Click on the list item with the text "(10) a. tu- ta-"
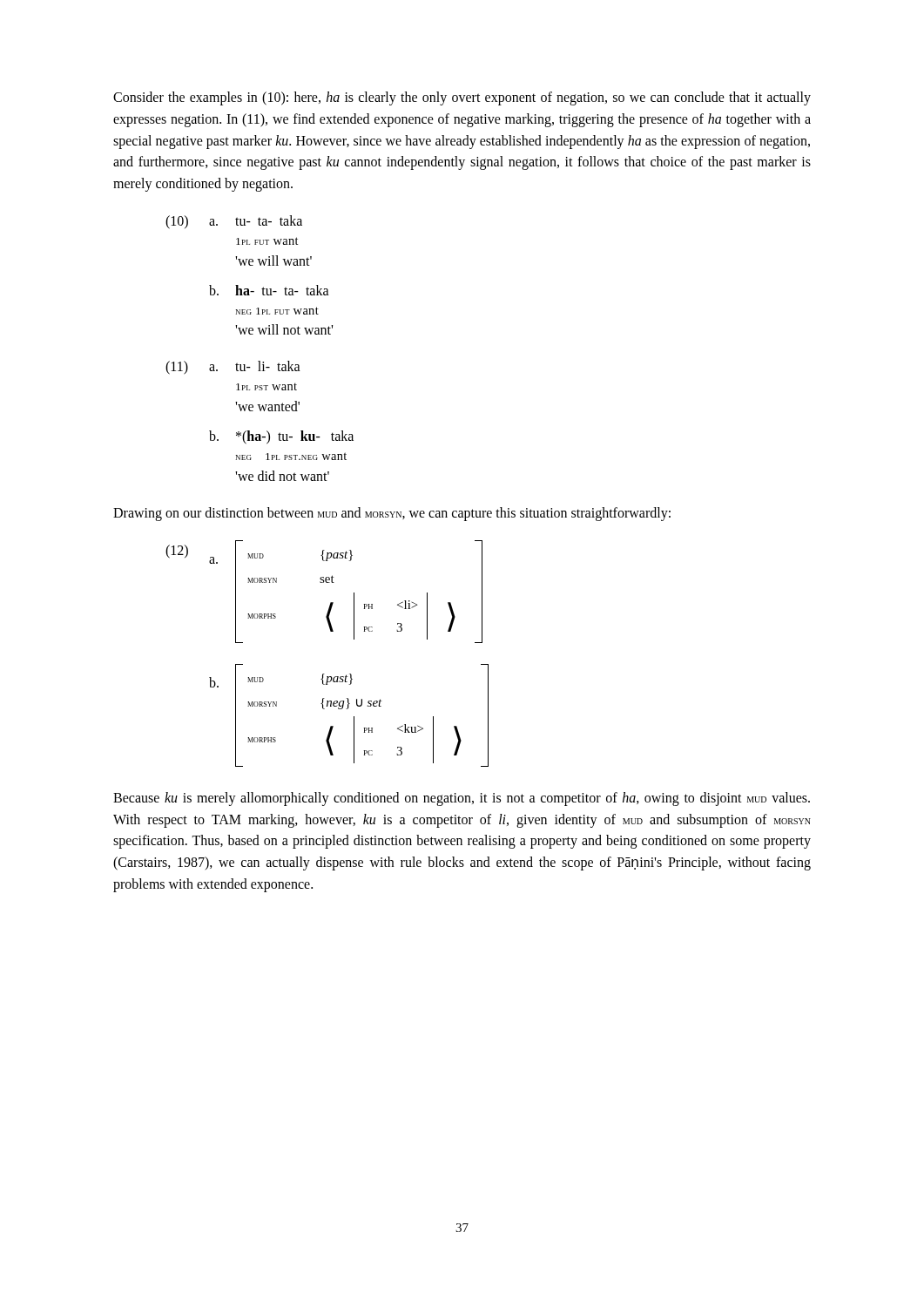Image resolution: width=924 pixels, height=1307 pixels. coord(234,222)
